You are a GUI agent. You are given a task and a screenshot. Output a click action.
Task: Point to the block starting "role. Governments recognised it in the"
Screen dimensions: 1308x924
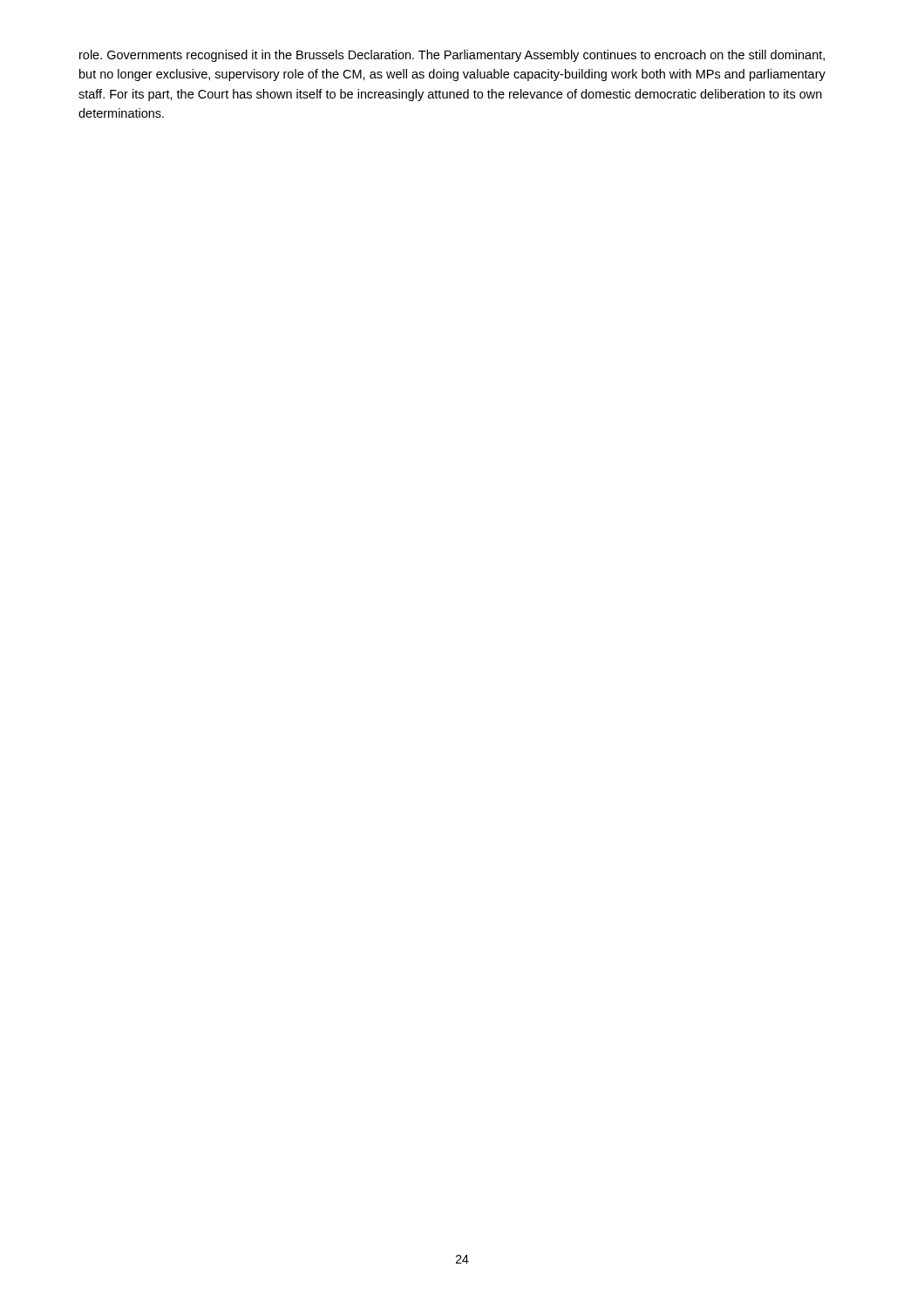(x=452, y=84)
